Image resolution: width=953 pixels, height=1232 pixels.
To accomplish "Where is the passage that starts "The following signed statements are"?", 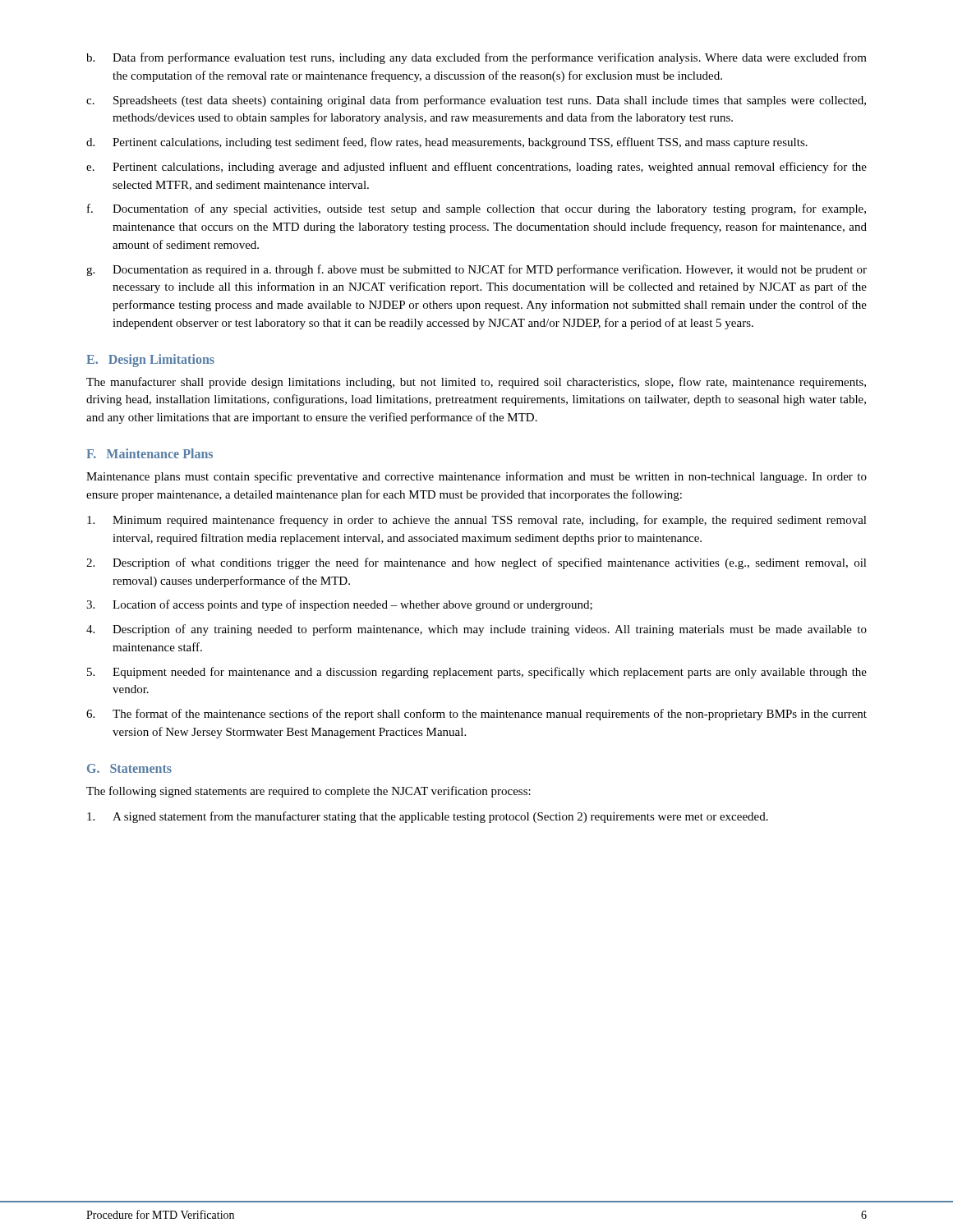I will (x=309, y=791).
